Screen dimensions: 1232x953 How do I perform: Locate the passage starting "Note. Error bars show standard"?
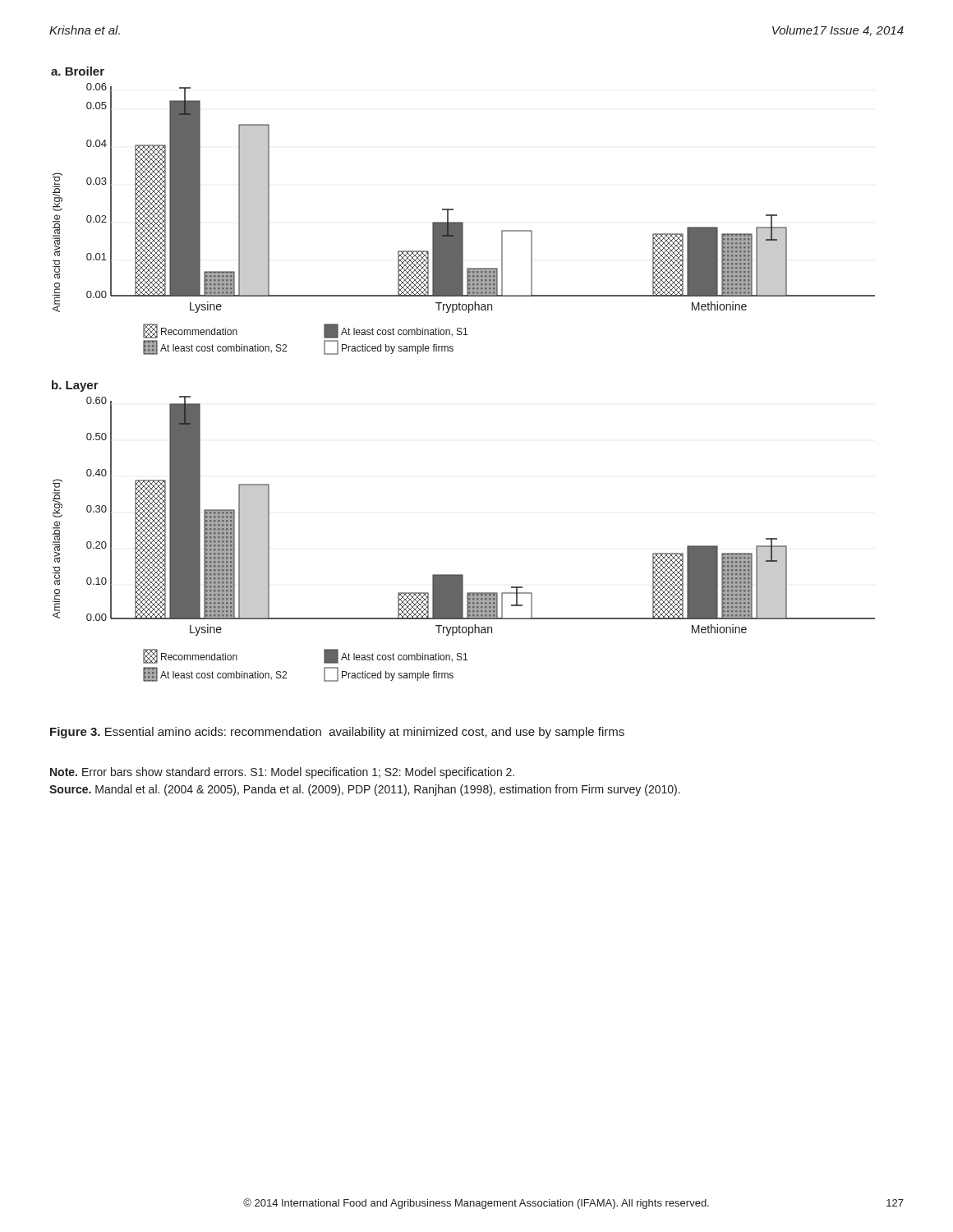coord(365,781)
